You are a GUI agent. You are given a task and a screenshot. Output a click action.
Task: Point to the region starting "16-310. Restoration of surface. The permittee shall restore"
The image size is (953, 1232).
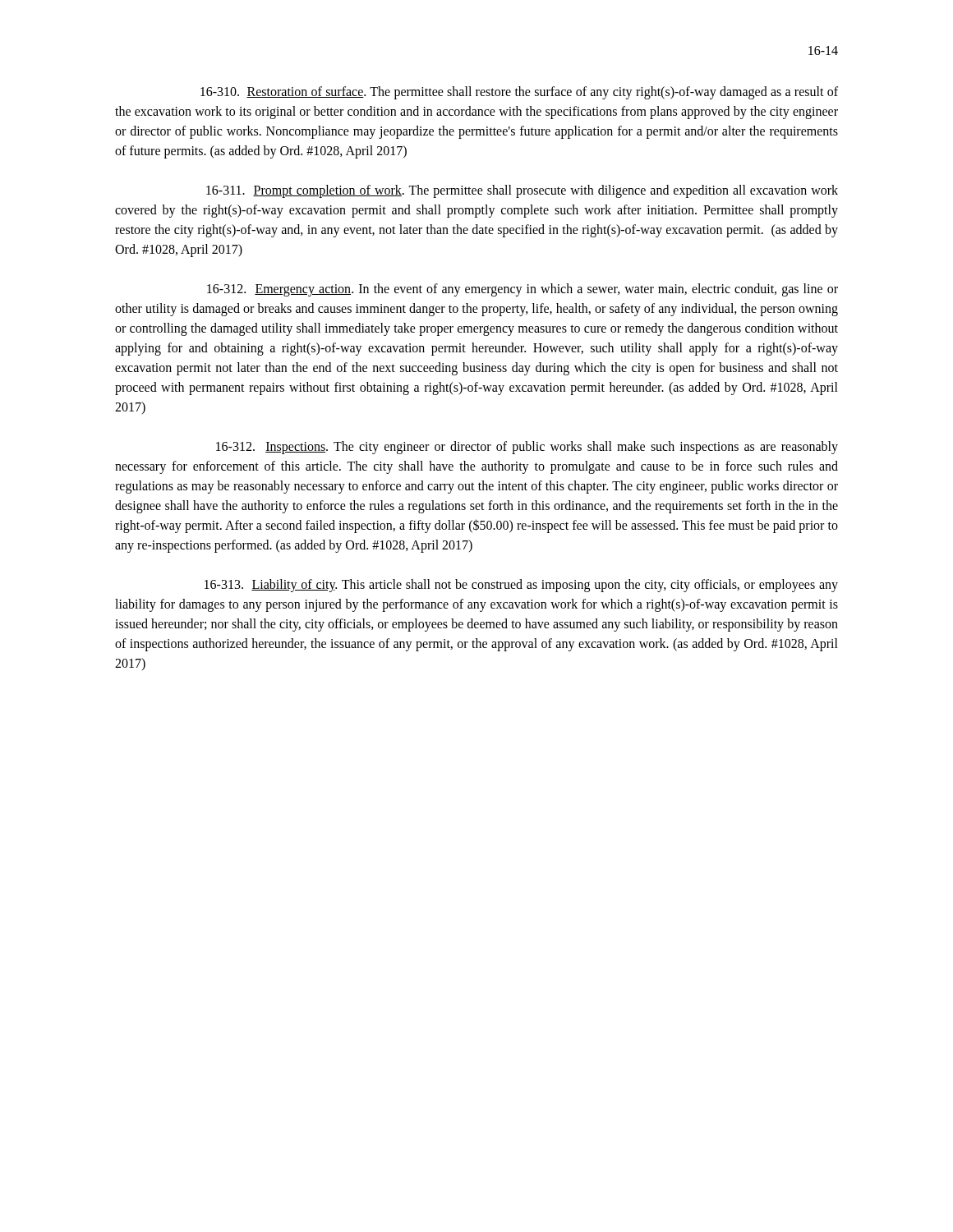click(476, 122)
